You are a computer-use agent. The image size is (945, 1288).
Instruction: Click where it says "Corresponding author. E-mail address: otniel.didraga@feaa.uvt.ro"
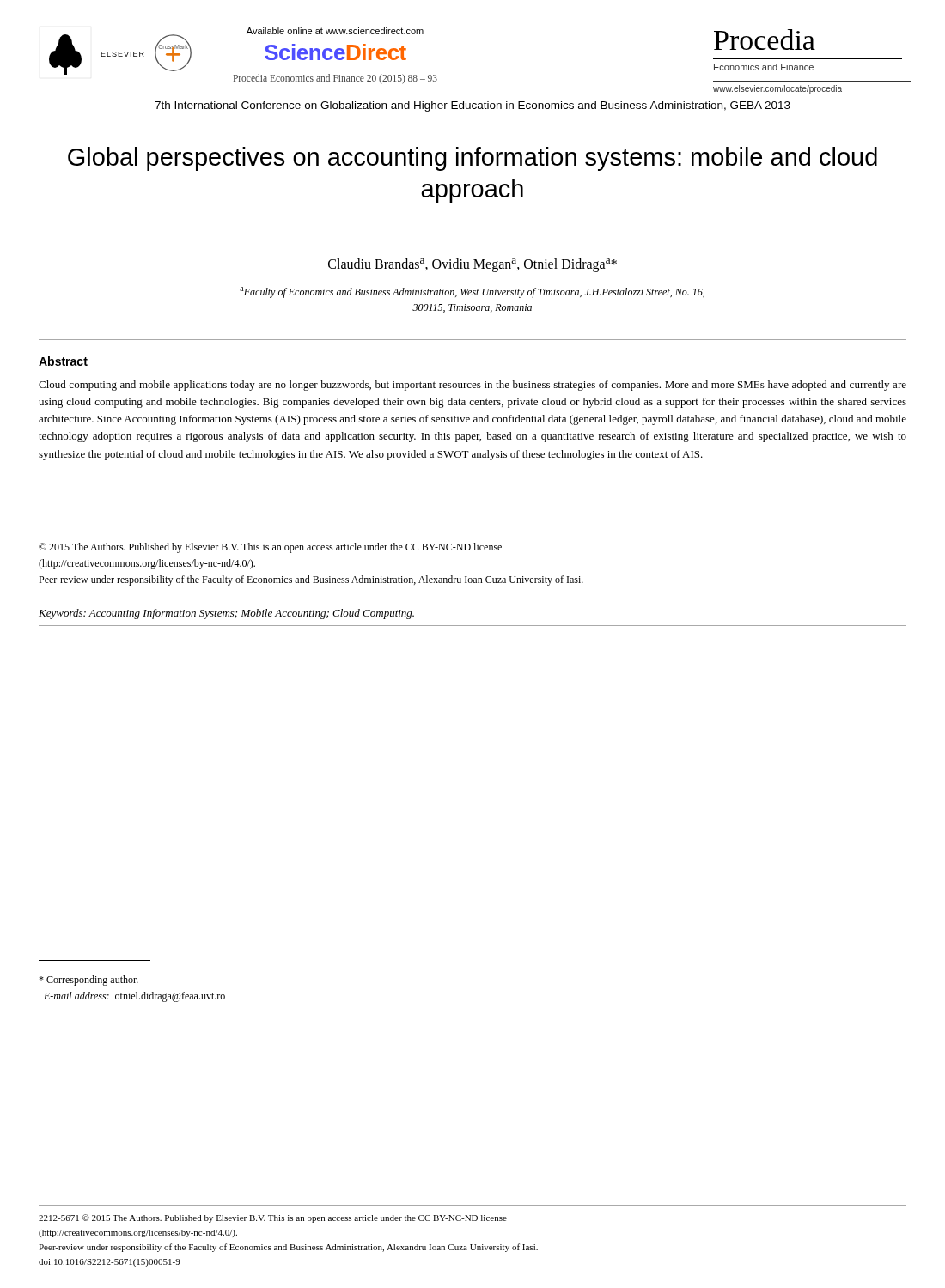[x=132, y=988]
